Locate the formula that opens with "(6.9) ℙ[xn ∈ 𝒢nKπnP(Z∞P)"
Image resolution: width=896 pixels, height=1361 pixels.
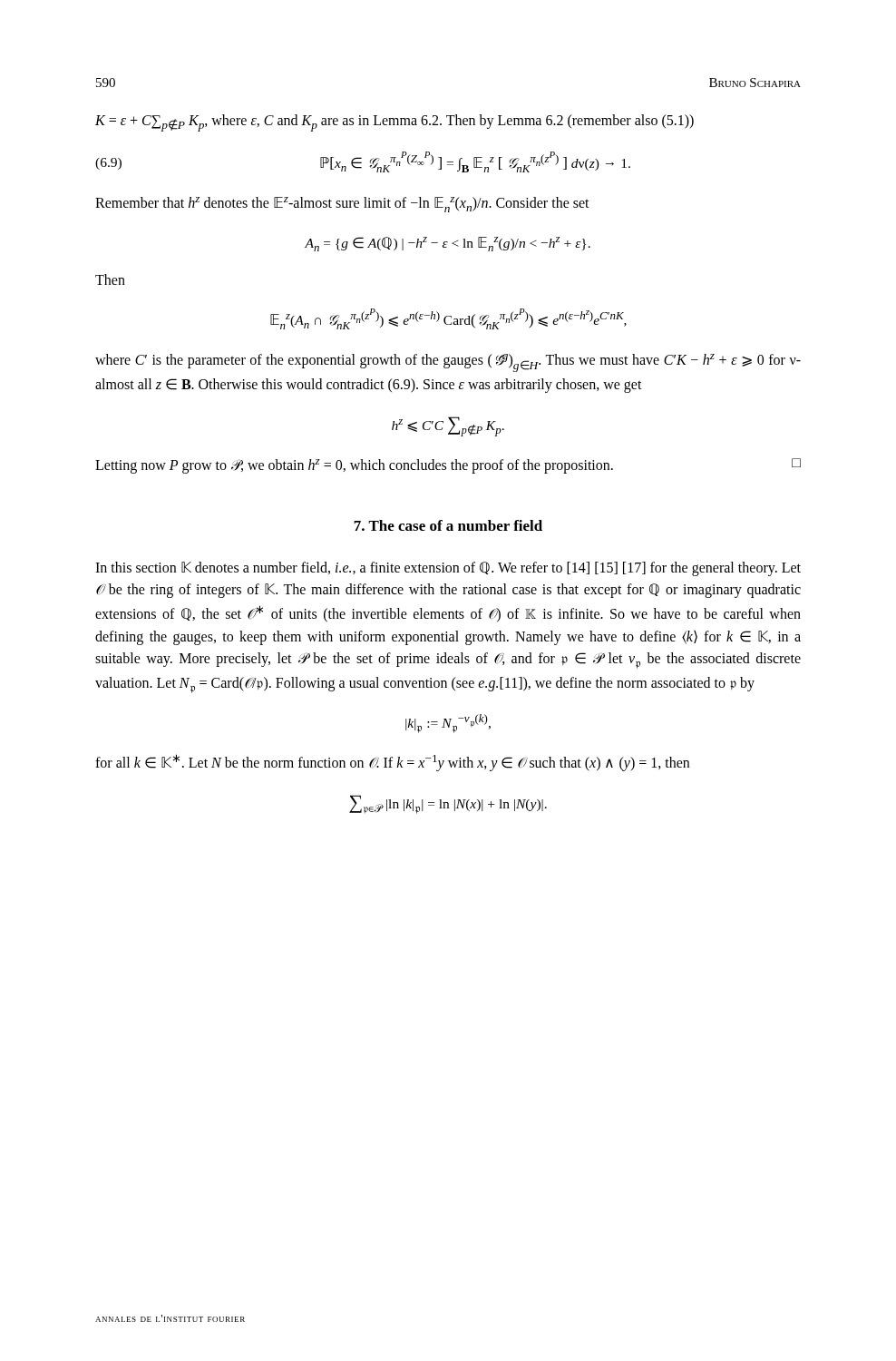[448, 162]
